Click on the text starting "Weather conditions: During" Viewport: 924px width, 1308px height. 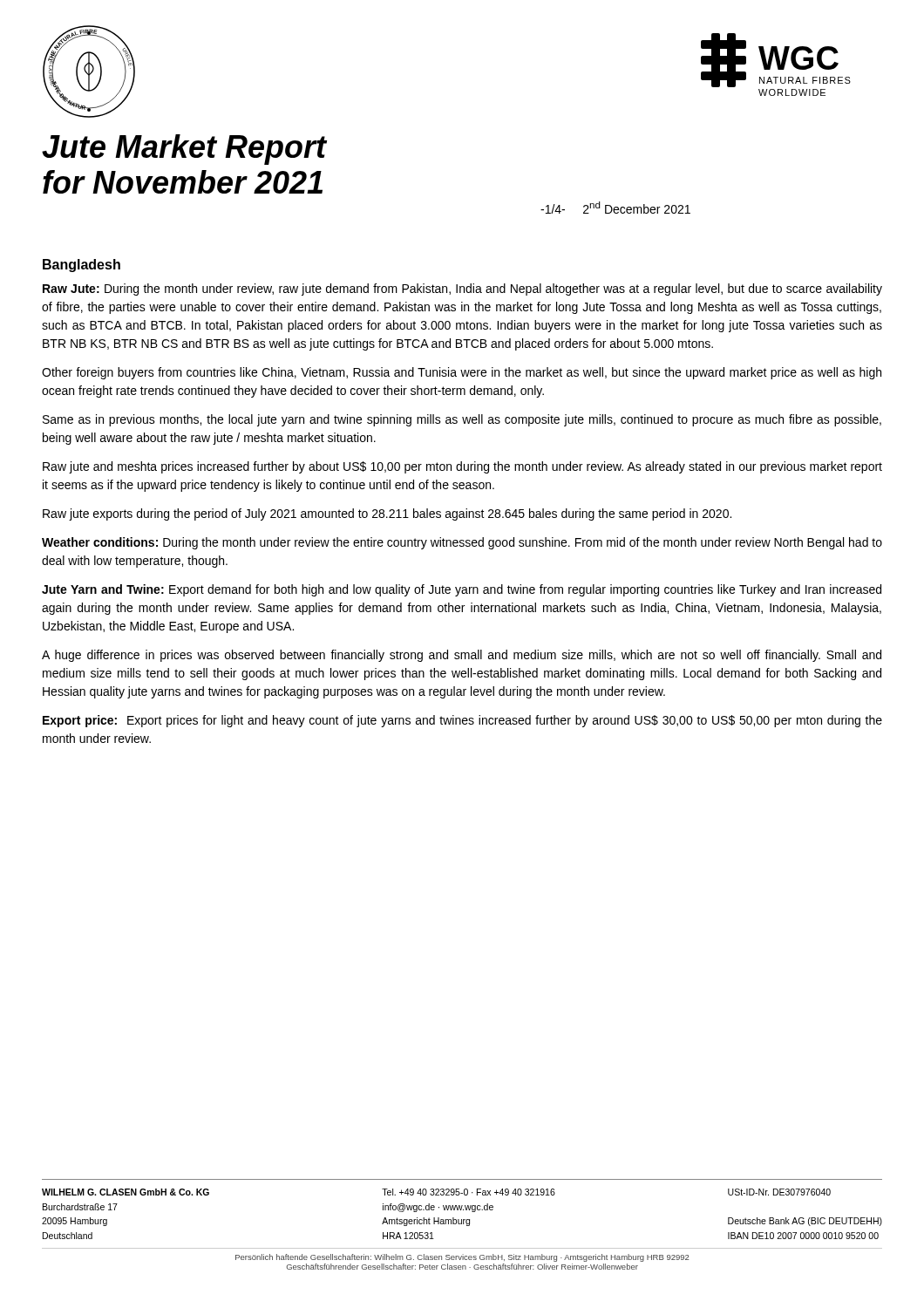coord(462,552)
